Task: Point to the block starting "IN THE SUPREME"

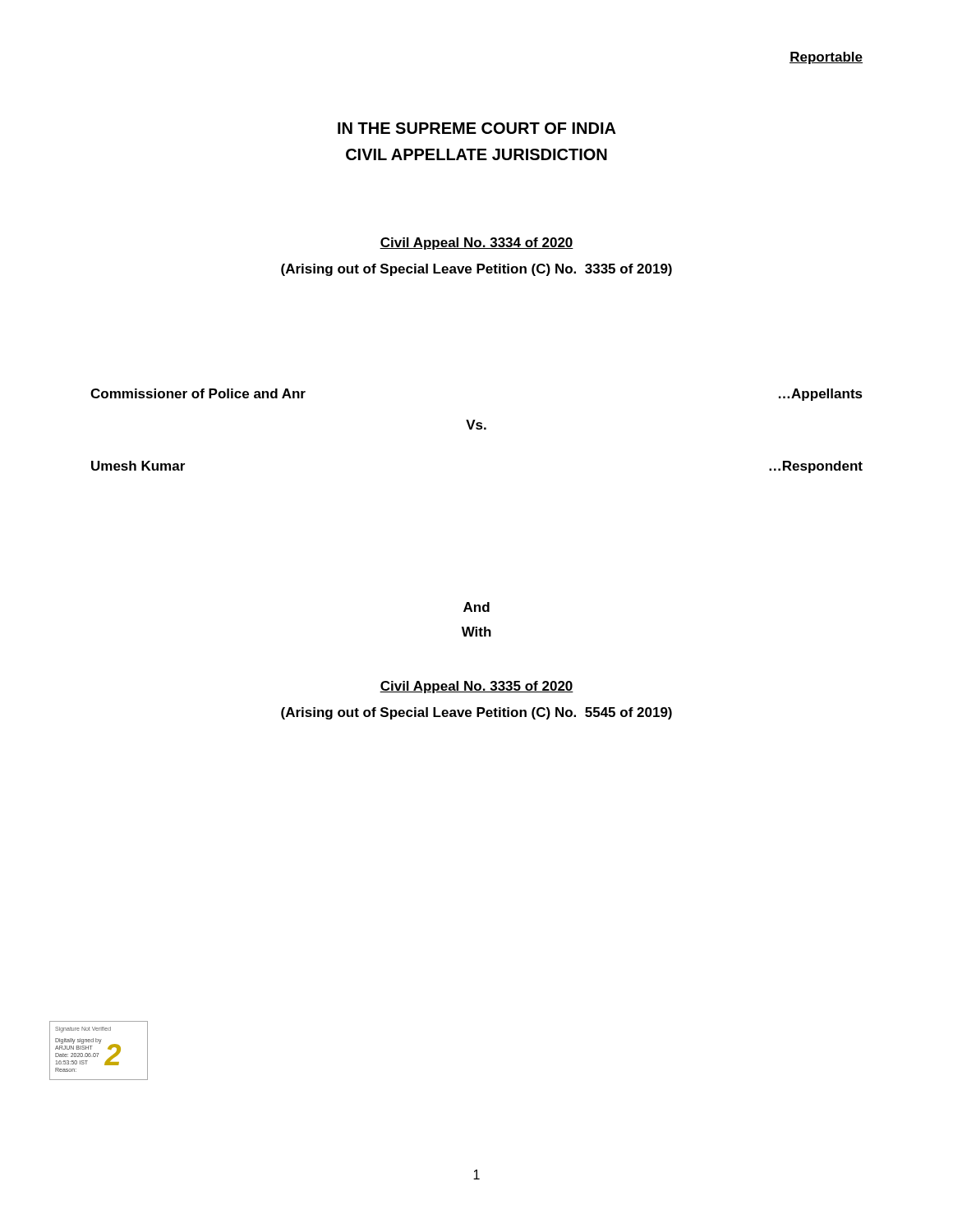Action: 476,141
